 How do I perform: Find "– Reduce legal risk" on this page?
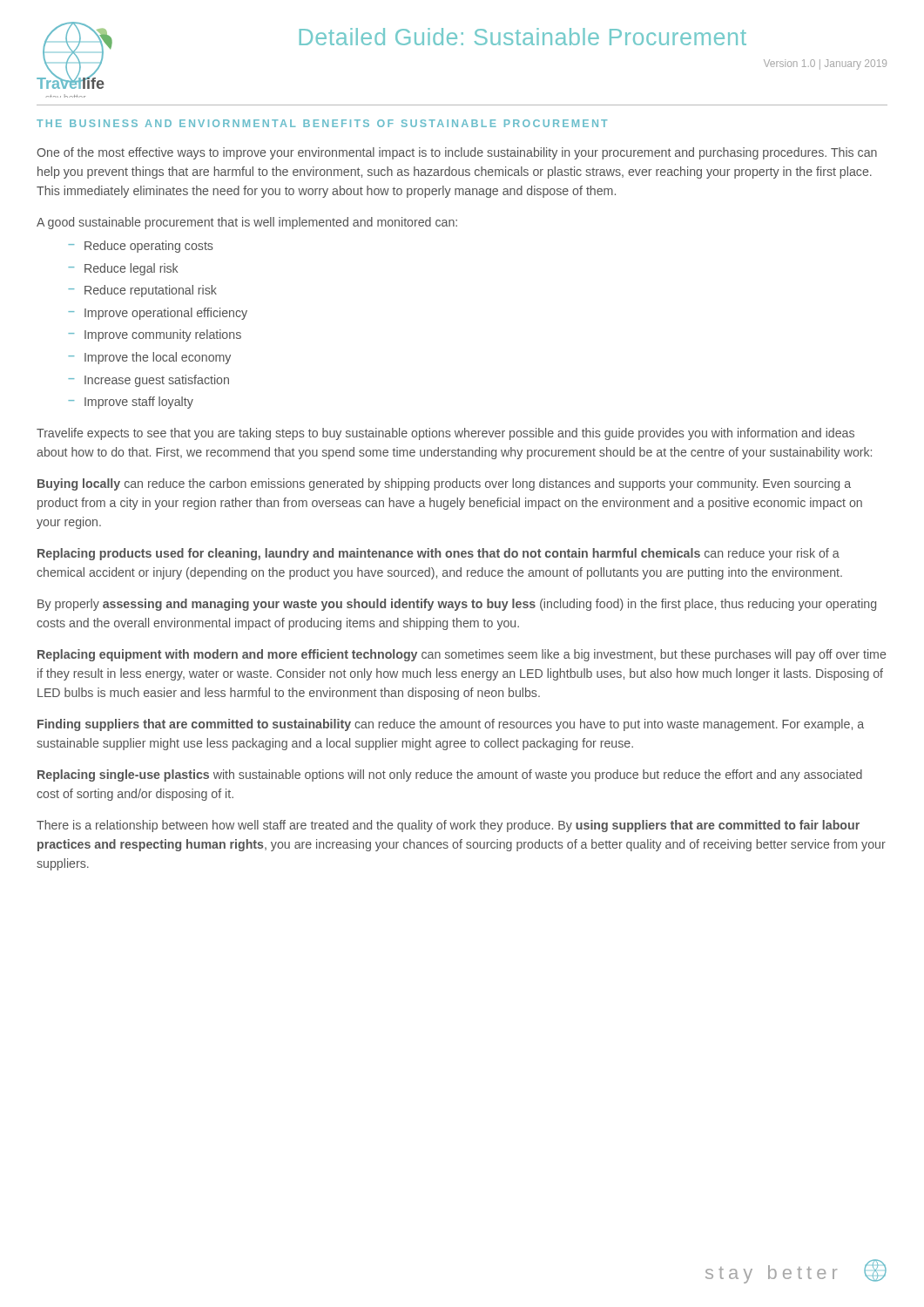click(123, 268)
